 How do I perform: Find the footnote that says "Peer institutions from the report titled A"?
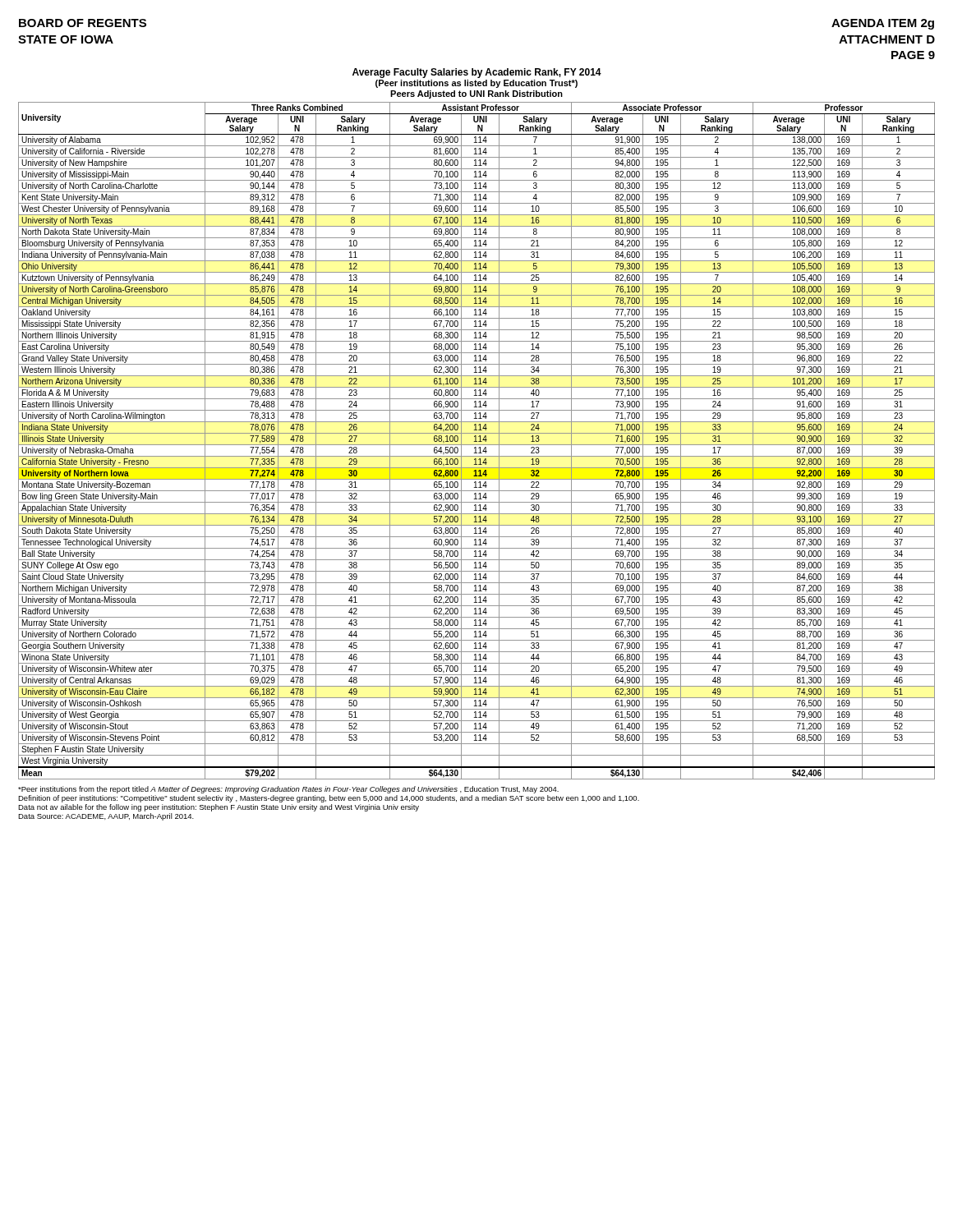(x=289, y=788)
